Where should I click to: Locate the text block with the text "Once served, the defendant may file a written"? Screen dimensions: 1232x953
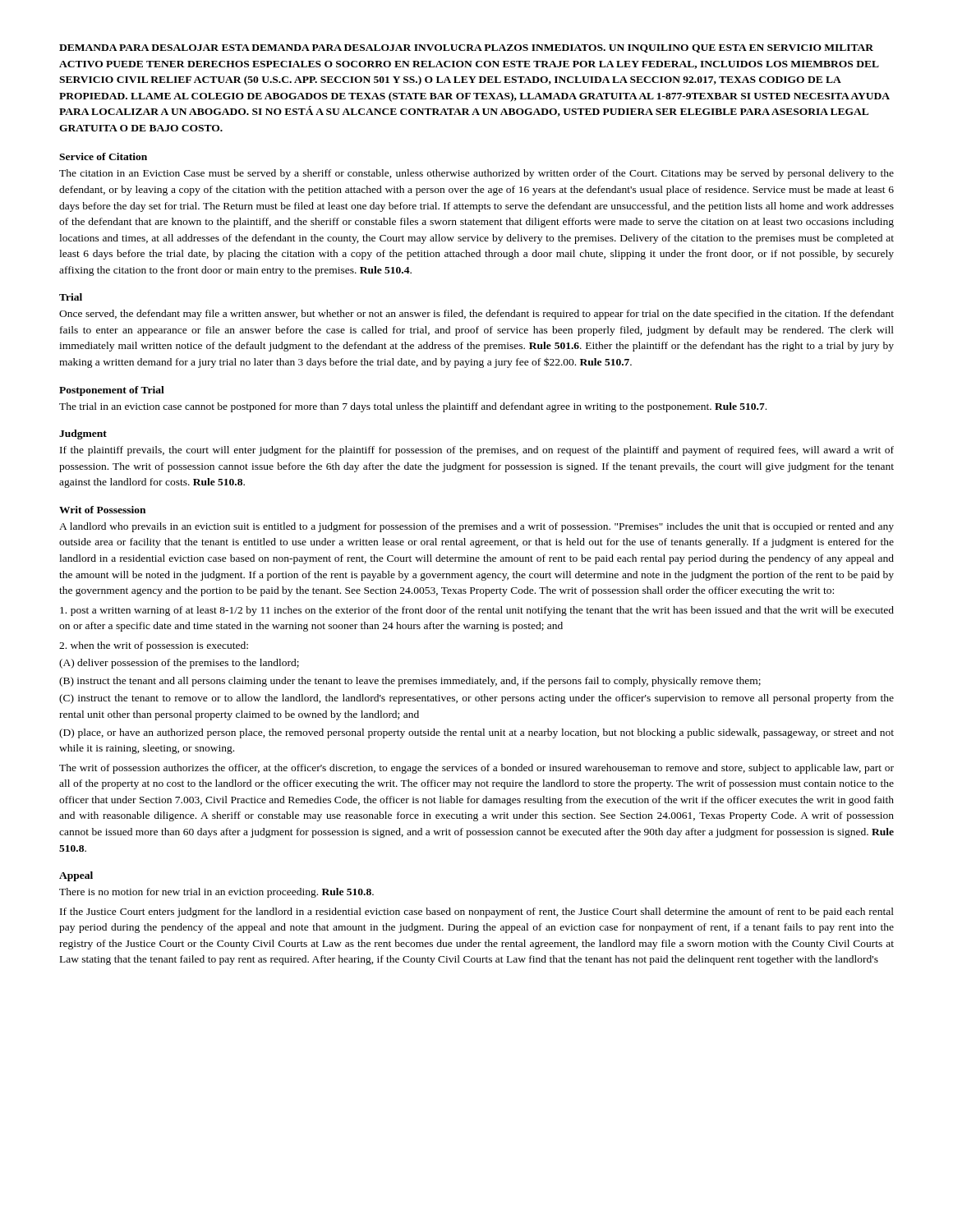(x=476, y=338)
